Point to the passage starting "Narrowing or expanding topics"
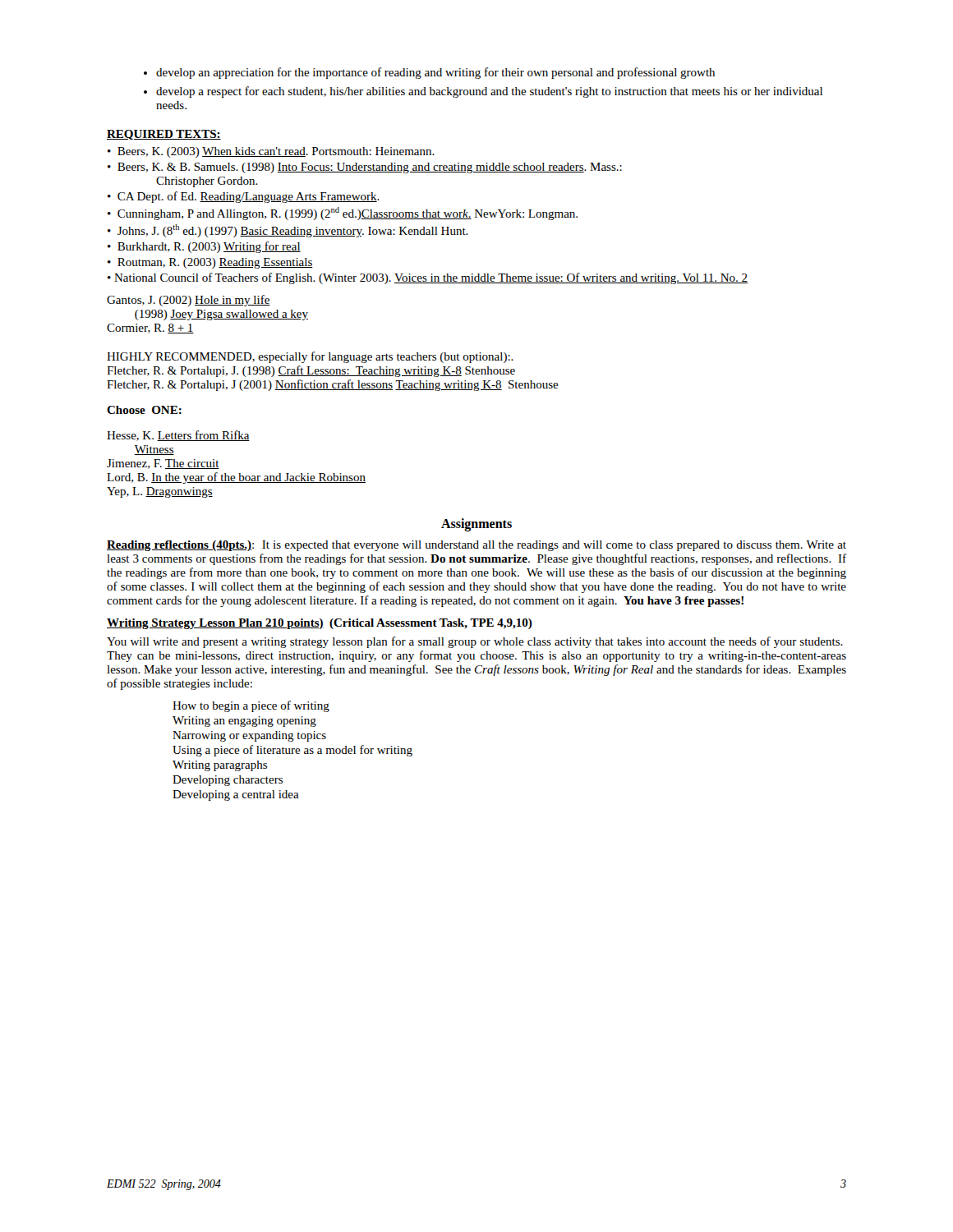This screenshot has height=1232, width=953. pos(249,736)
